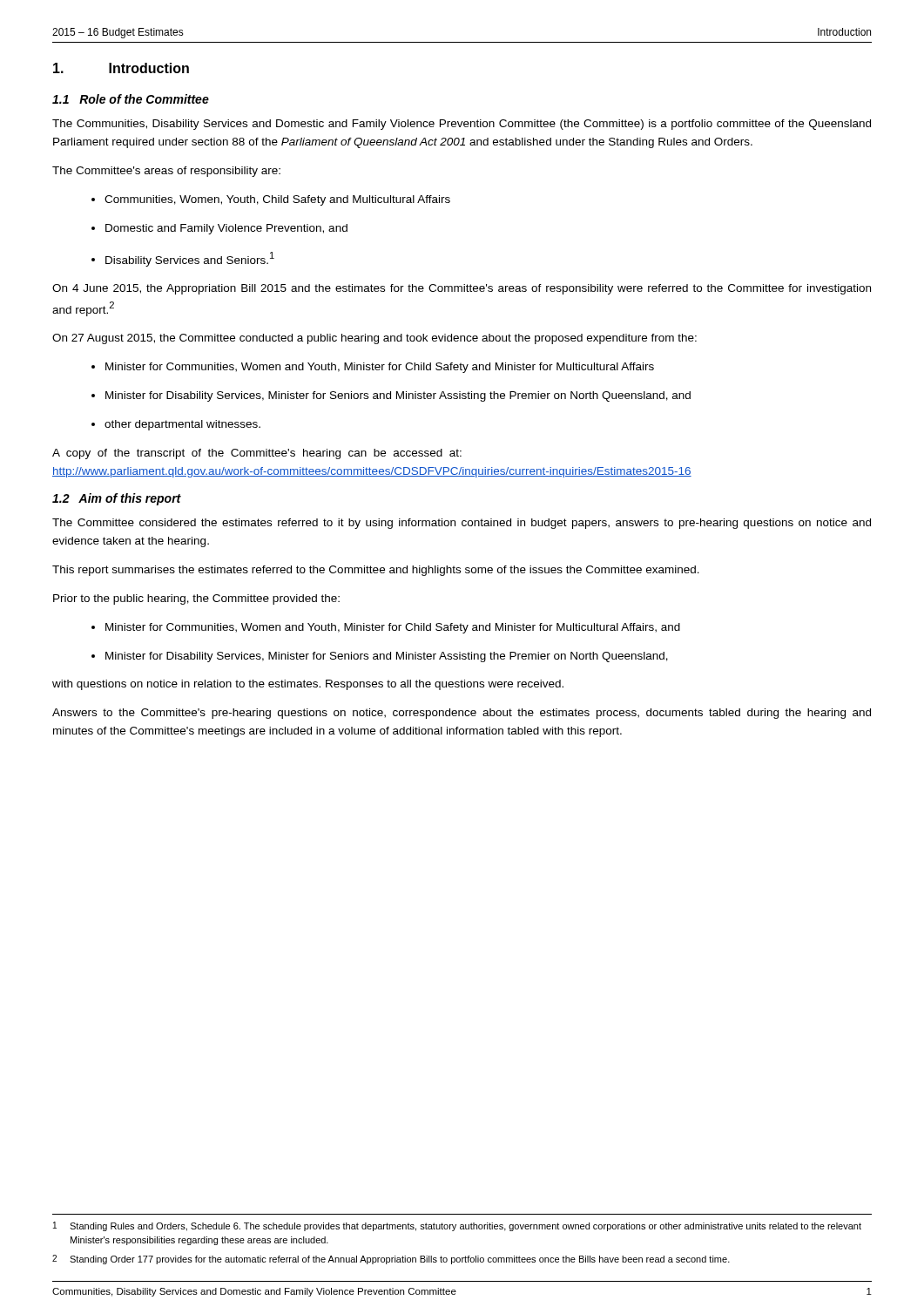Find the text block that says "The Committee's areas of responsibility"

tap(166, 172)
